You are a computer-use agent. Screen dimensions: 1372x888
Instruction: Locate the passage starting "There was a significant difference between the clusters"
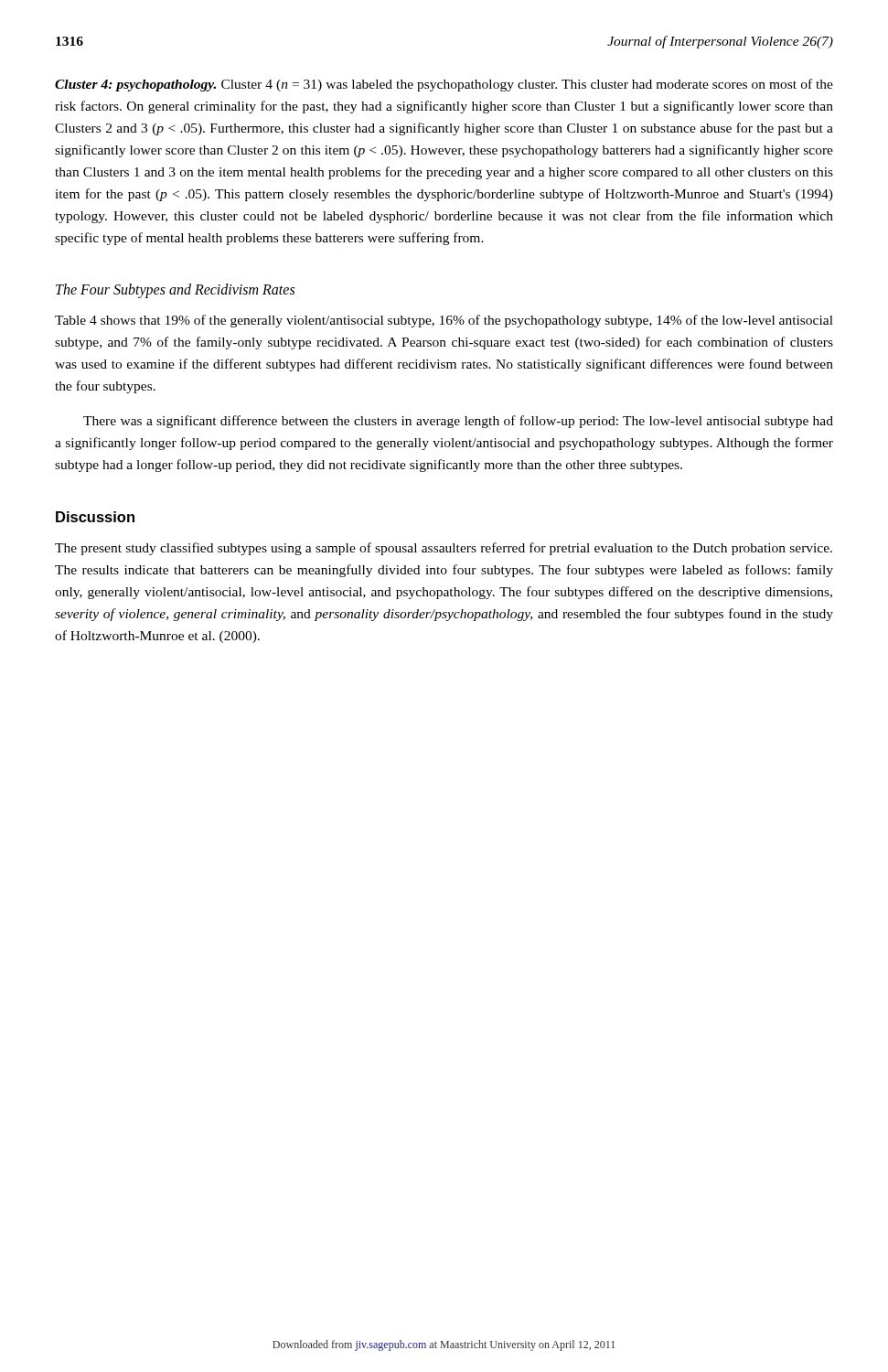(444, 443)
